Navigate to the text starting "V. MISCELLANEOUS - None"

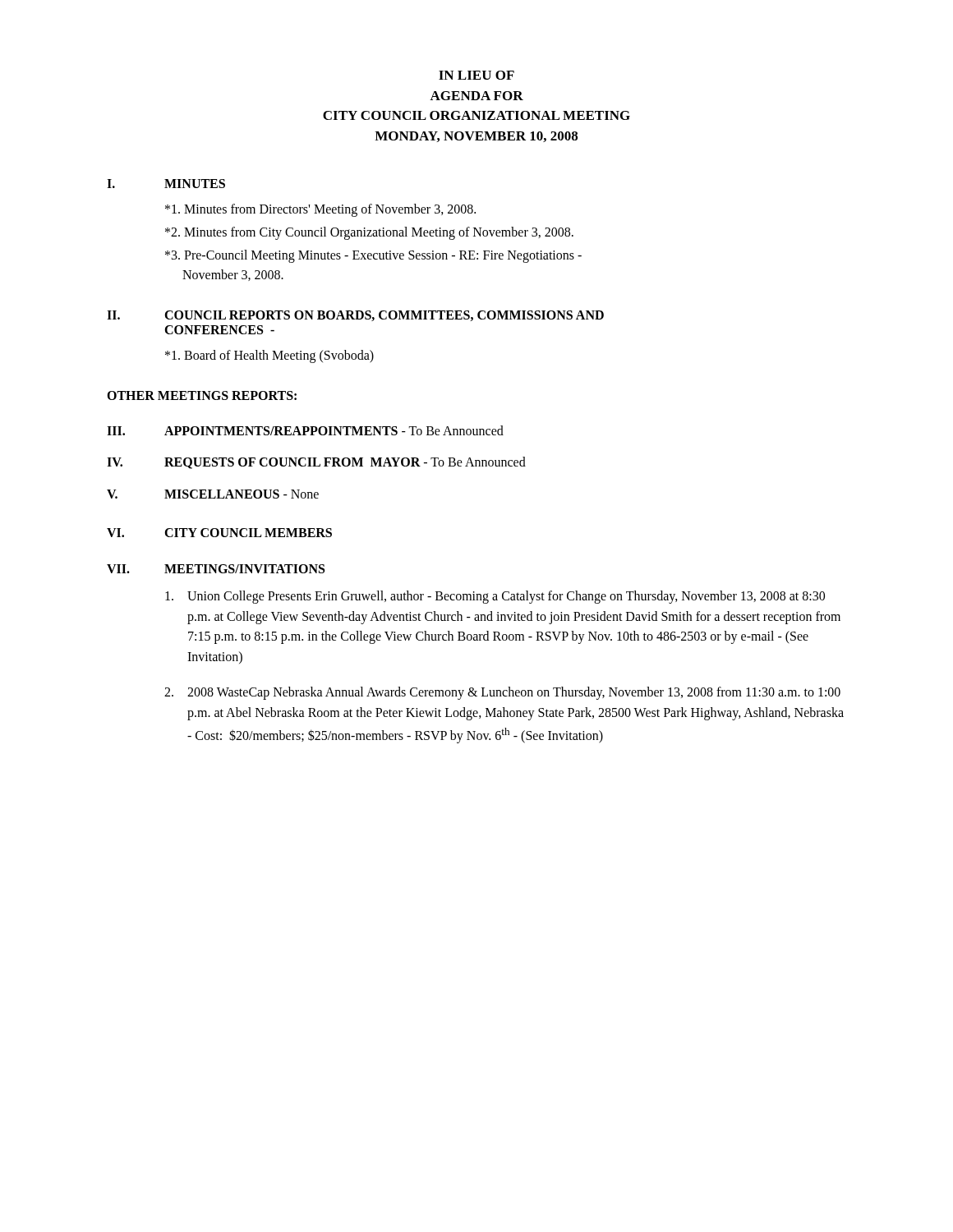coord(213,495)
